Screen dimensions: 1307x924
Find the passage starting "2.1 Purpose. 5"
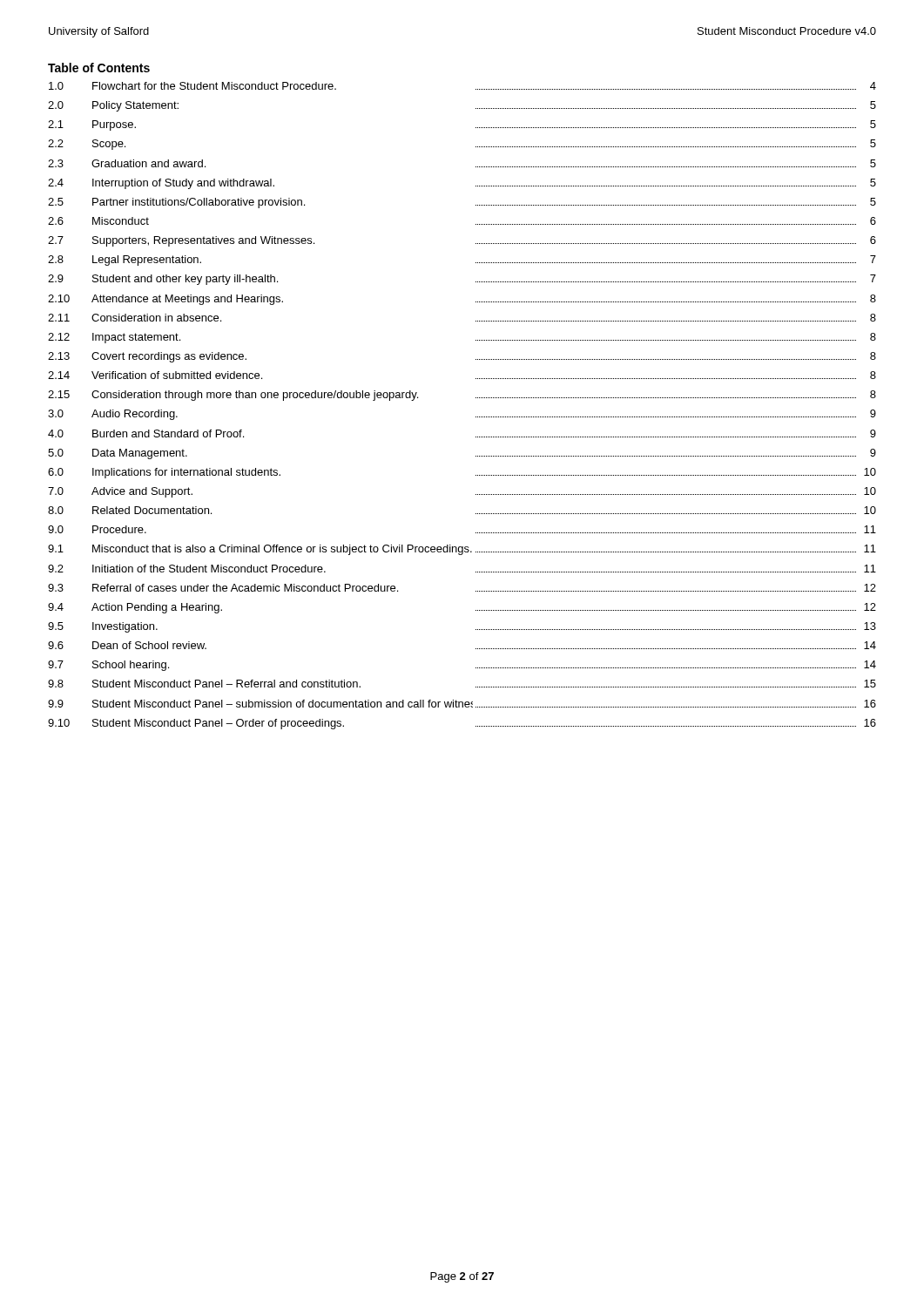pyautogui.click(x=111, y=125)
